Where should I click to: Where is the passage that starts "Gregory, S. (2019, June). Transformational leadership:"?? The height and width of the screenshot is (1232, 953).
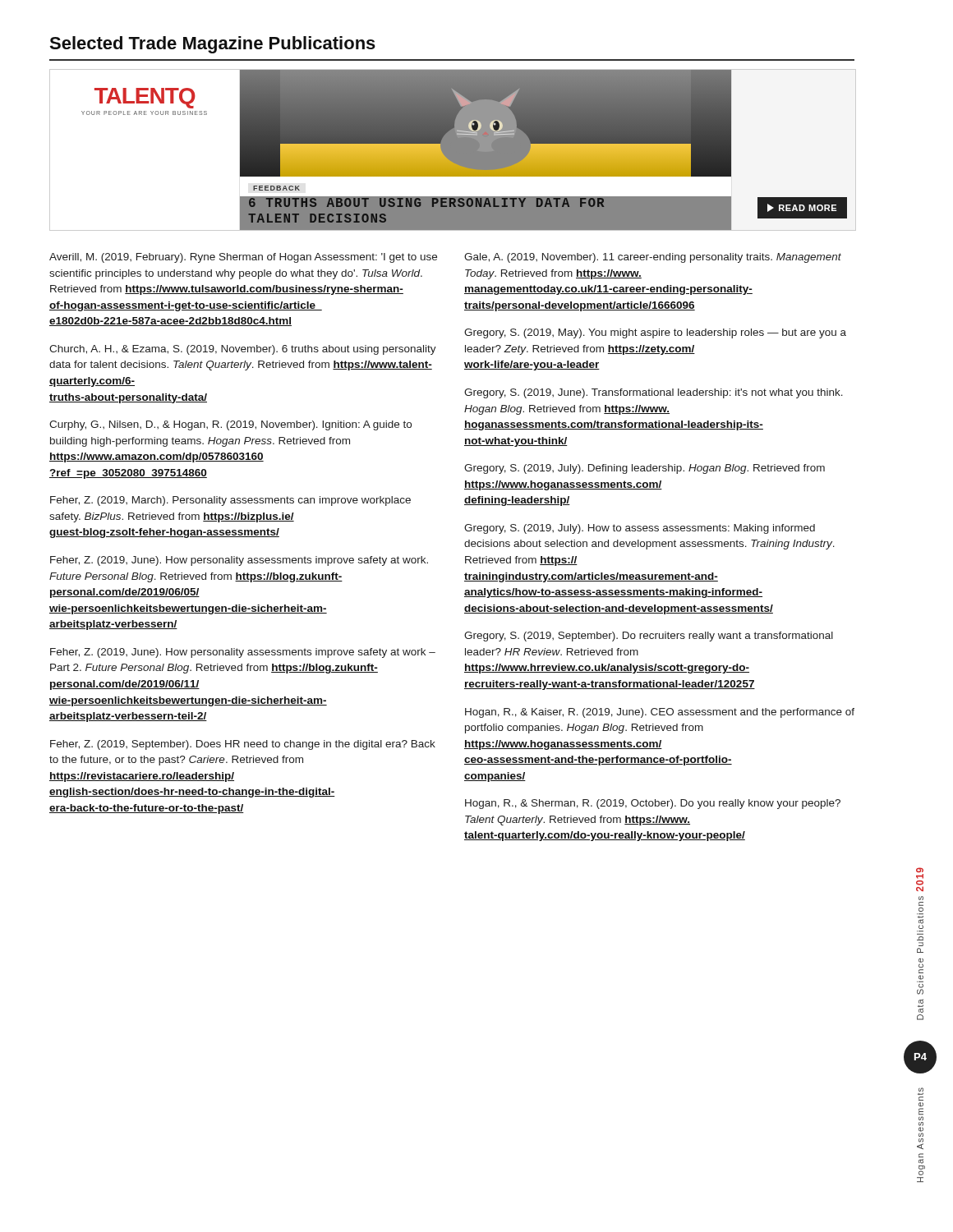click(654, 416)
